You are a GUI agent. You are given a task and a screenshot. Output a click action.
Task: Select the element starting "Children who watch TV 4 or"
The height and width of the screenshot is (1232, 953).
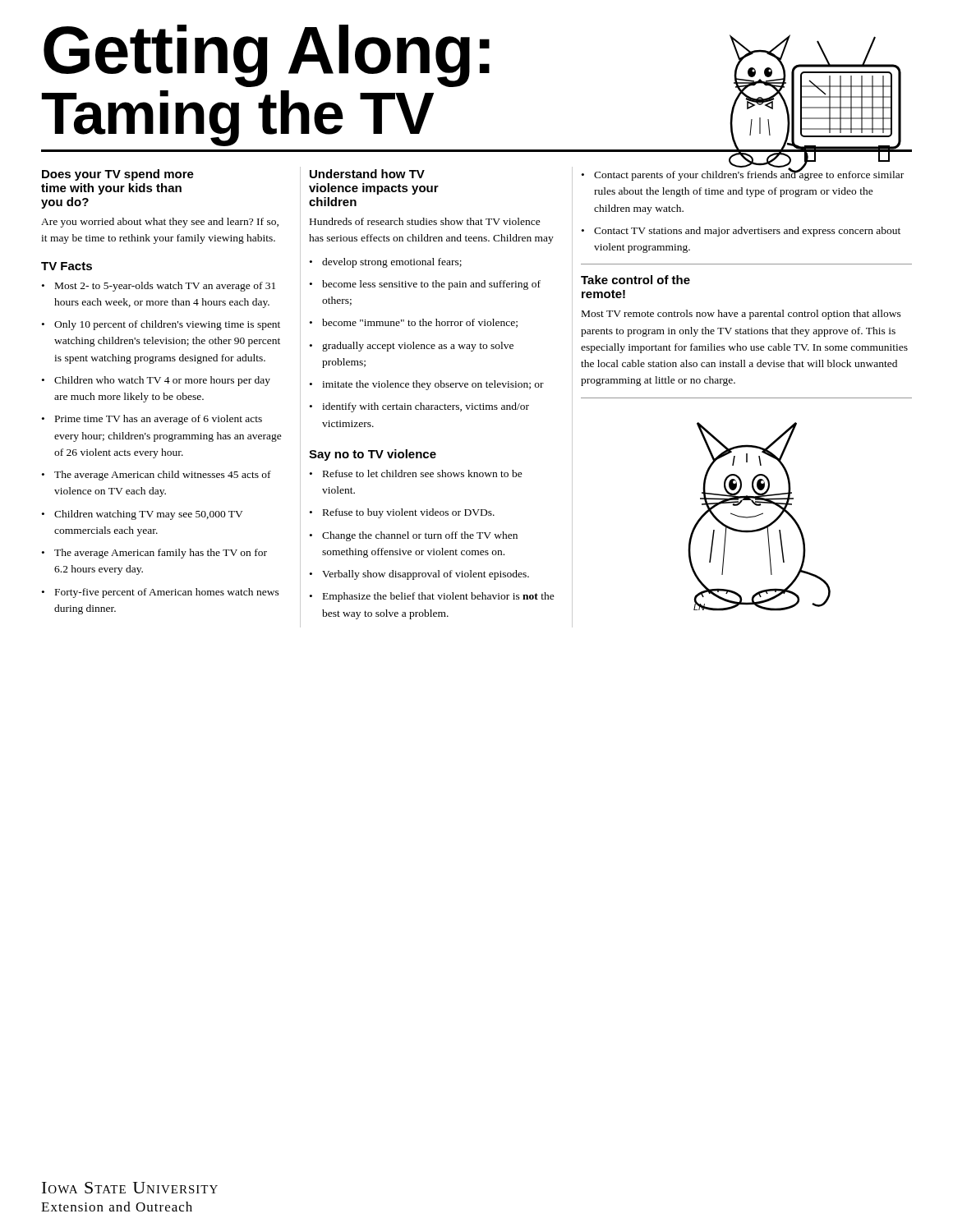[x=162, y=388]
